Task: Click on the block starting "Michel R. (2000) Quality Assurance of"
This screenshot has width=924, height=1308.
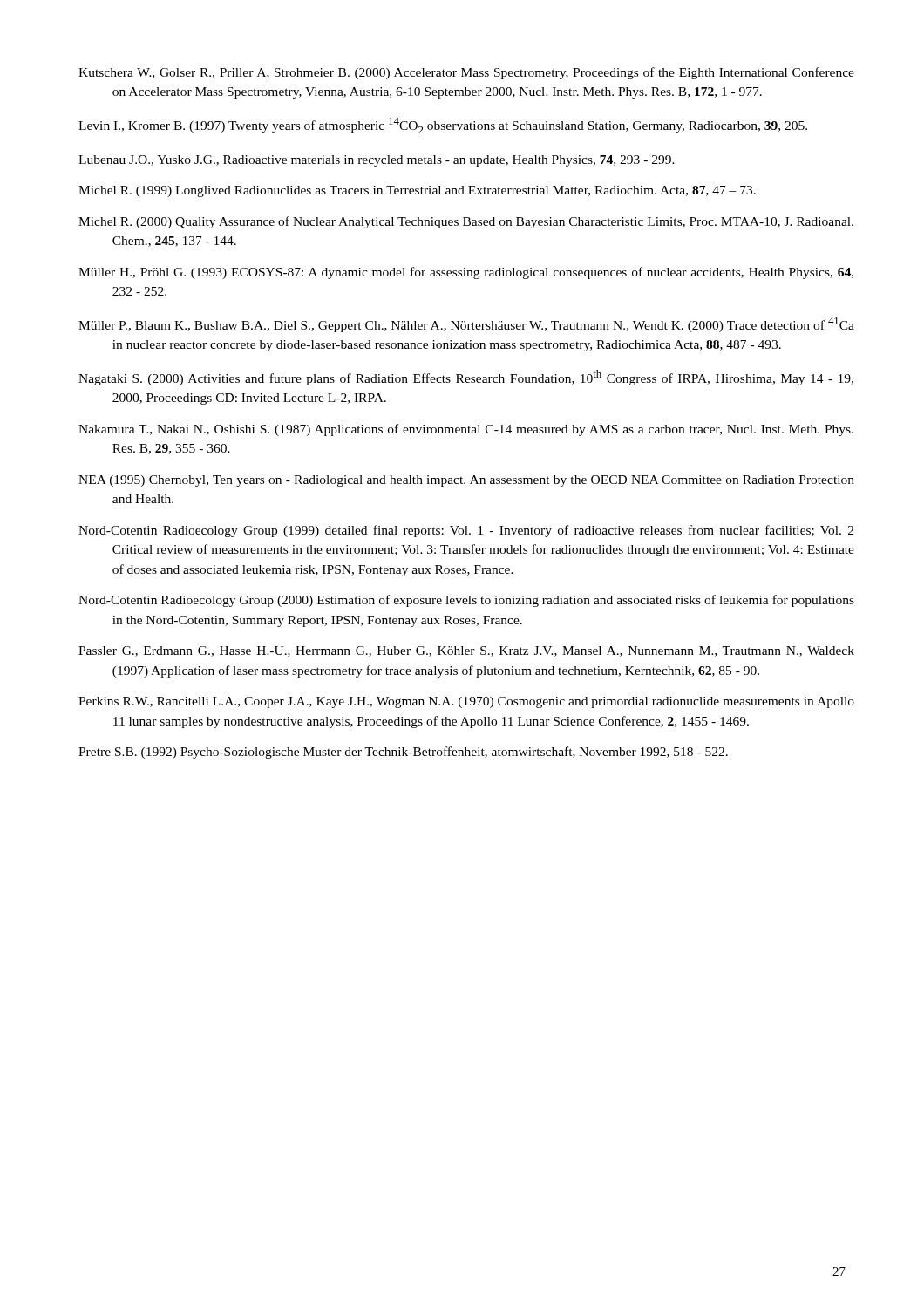Action: (x=466, y=231)
